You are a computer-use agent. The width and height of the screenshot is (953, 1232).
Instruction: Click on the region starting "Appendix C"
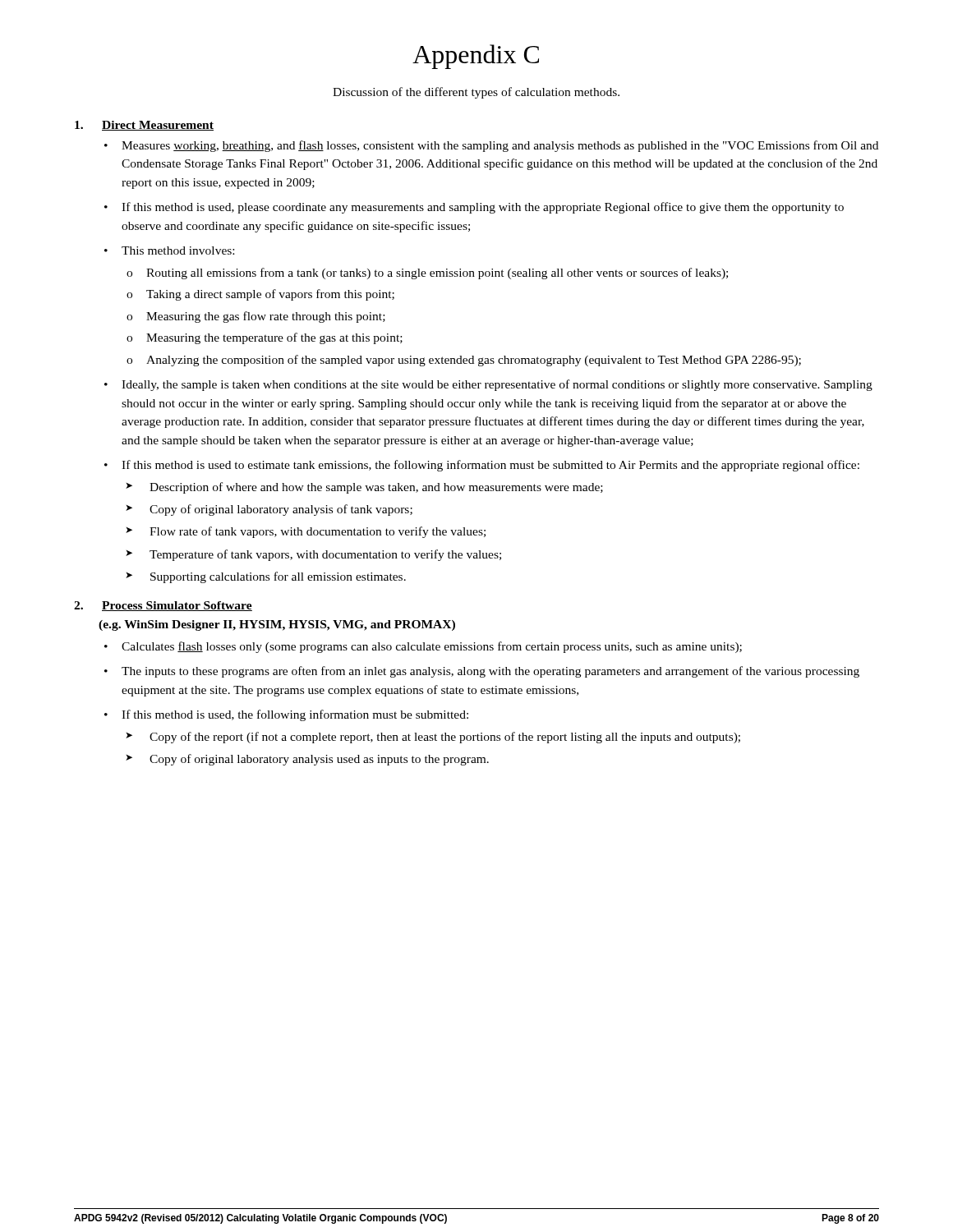point(476,55)
